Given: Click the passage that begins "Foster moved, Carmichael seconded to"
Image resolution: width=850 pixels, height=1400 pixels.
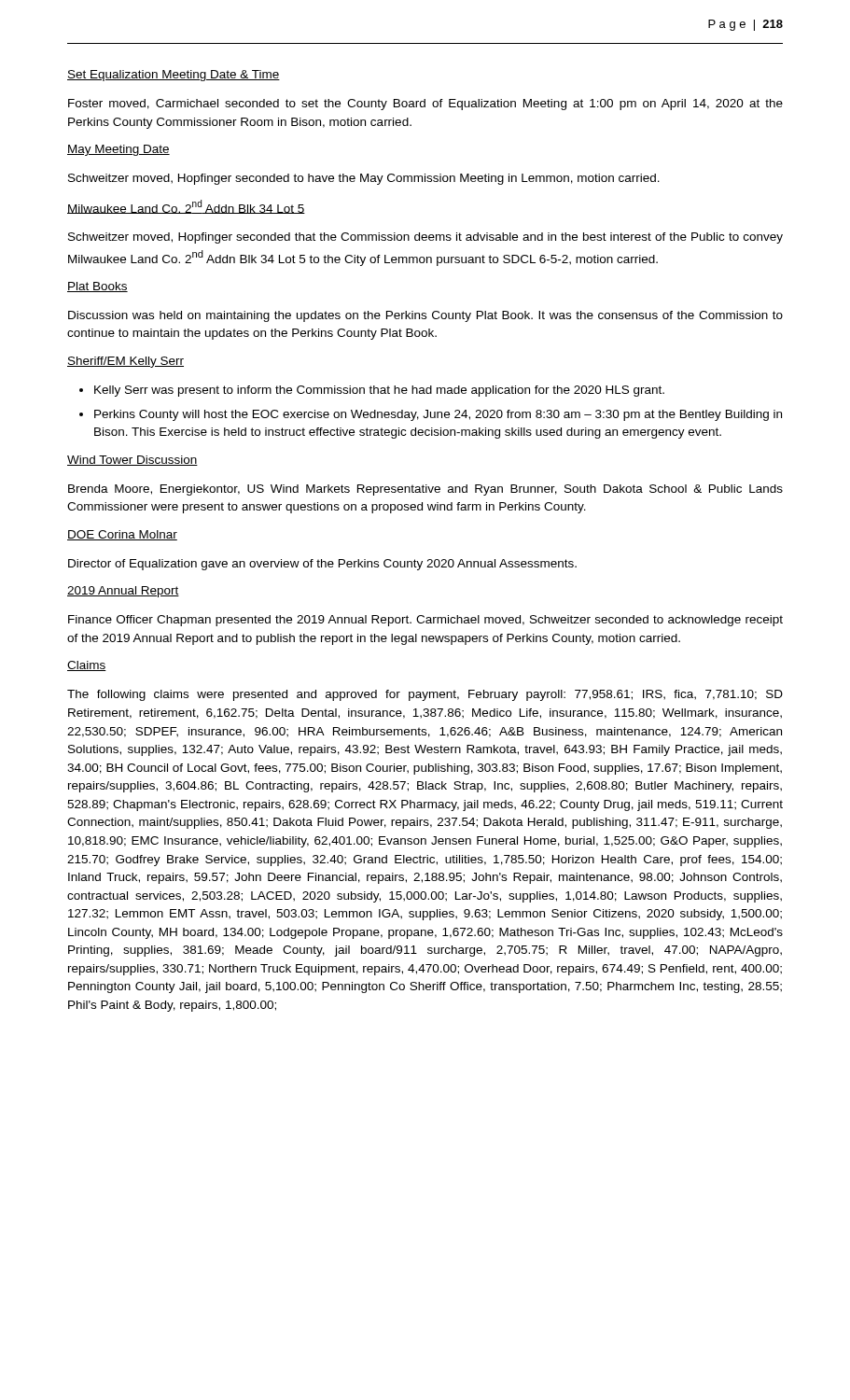Looking at the screenshot, I should [425, 112].
